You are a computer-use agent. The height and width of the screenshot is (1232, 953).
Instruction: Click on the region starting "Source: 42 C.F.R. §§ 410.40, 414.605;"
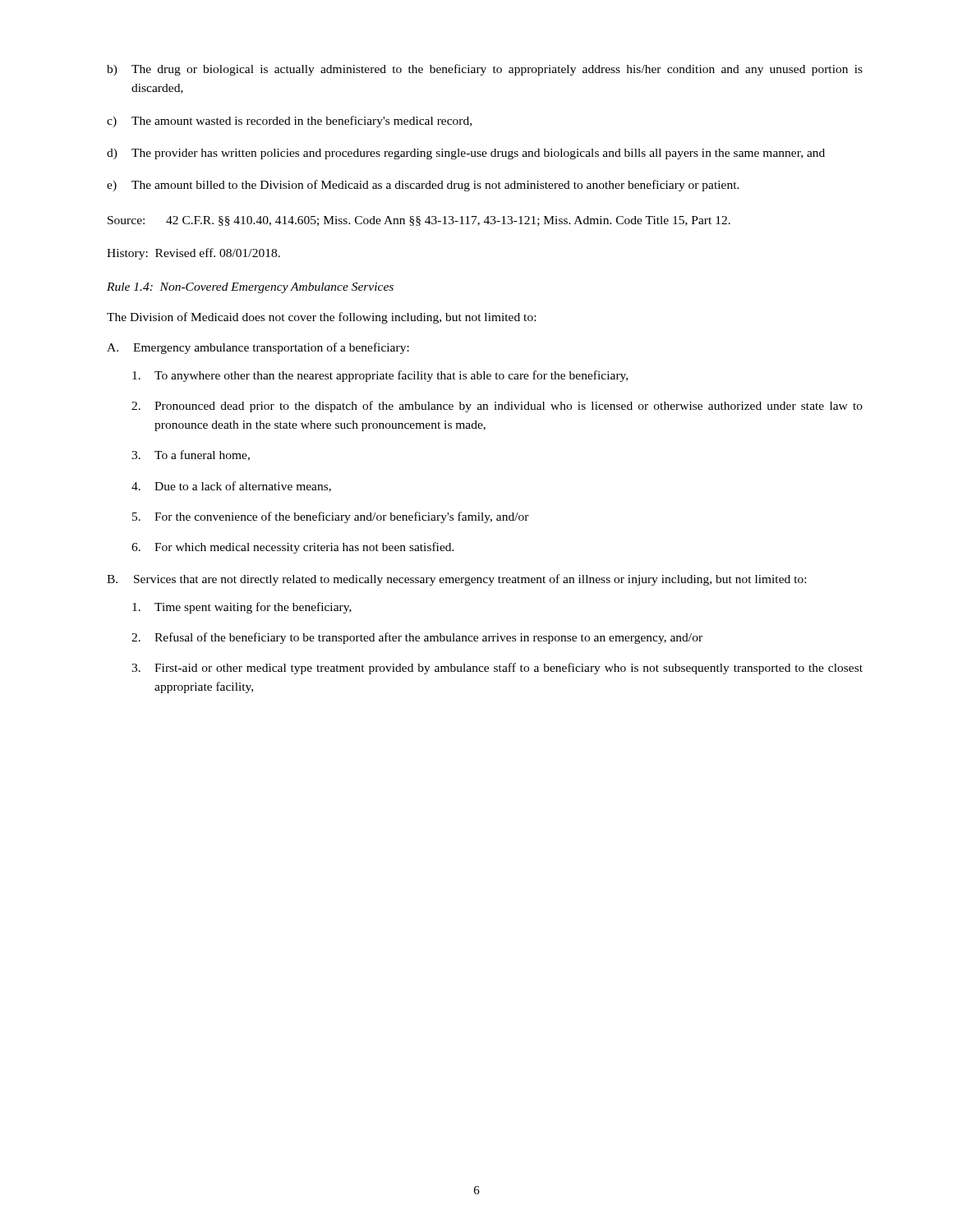point(485,220)
